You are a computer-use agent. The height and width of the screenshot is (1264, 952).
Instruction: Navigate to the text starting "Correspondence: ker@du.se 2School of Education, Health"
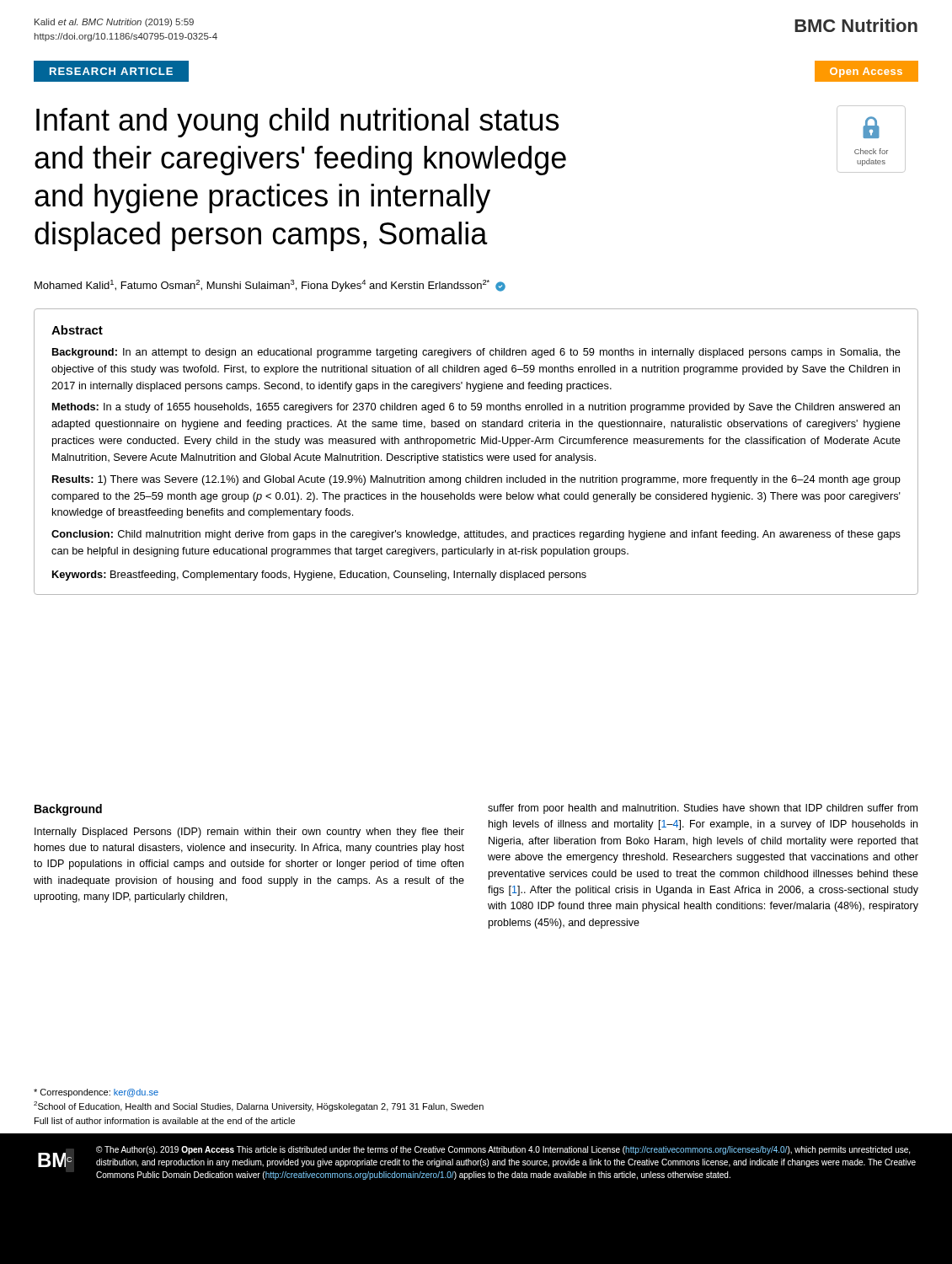(x=259, y=1106)
